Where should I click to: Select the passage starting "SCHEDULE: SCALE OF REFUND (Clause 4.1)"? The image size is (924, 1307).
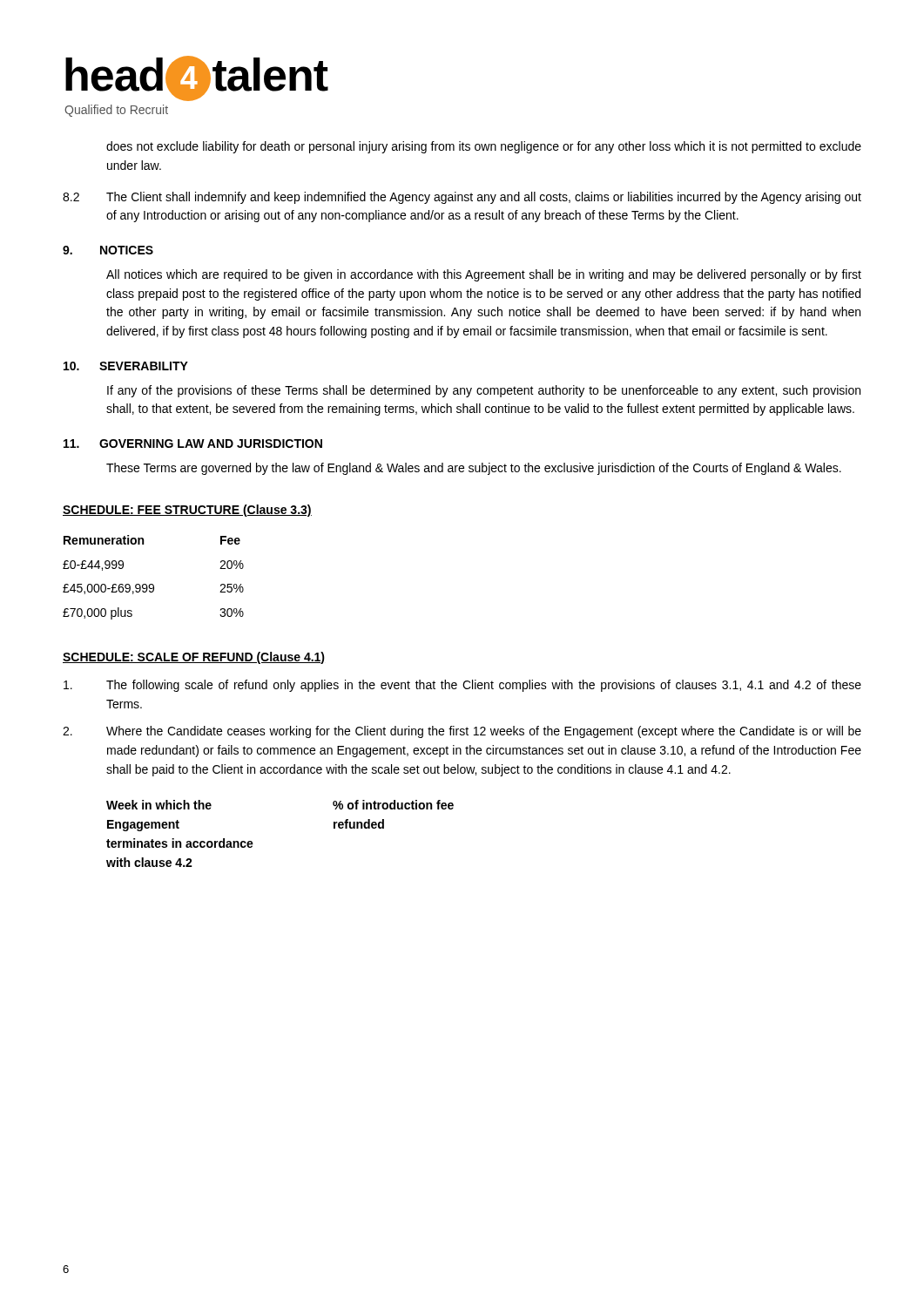(x=194, y=657)
